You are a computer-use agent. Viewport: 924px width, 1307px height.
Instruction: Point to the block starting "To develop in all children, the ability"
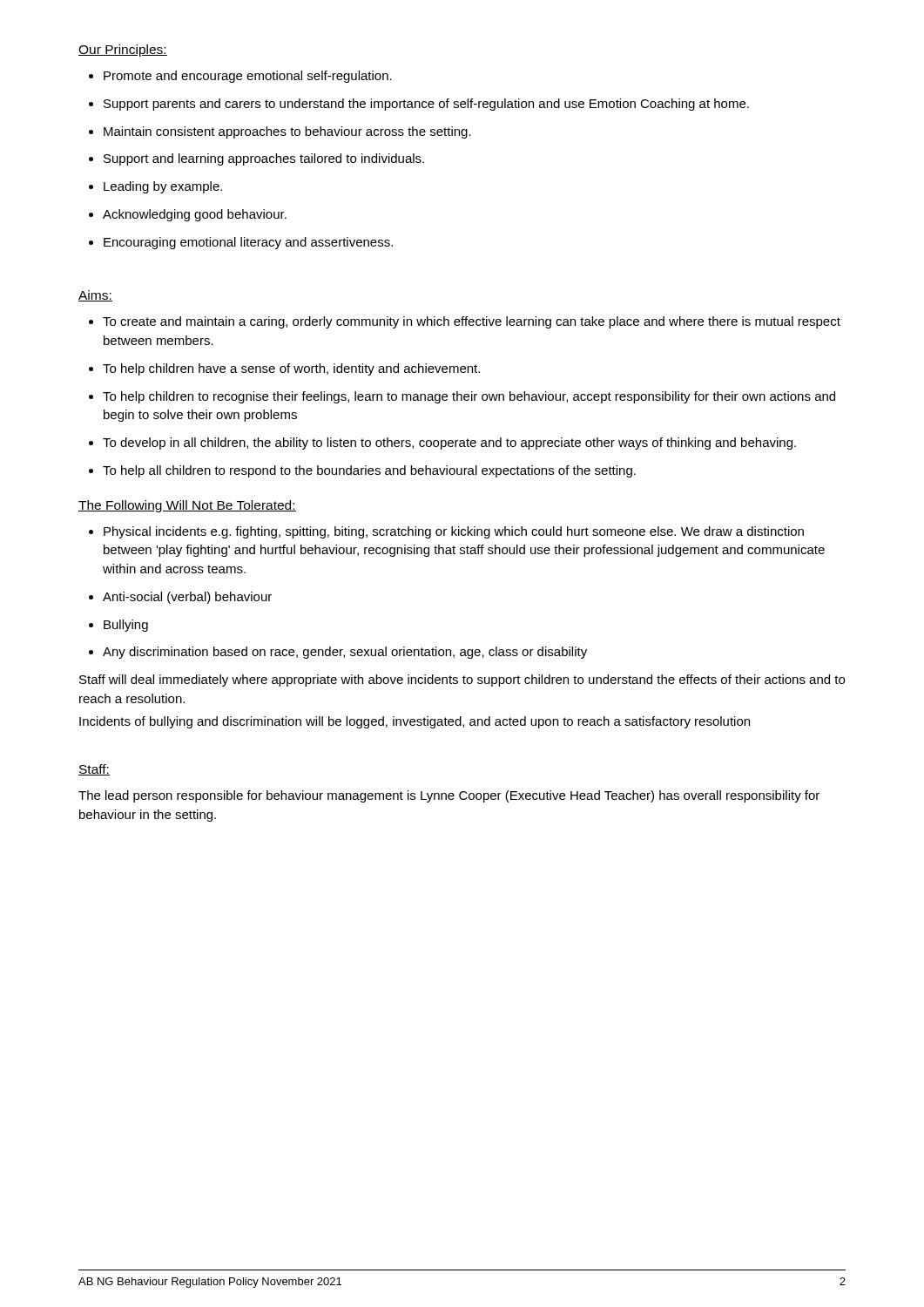coord(474,442)
